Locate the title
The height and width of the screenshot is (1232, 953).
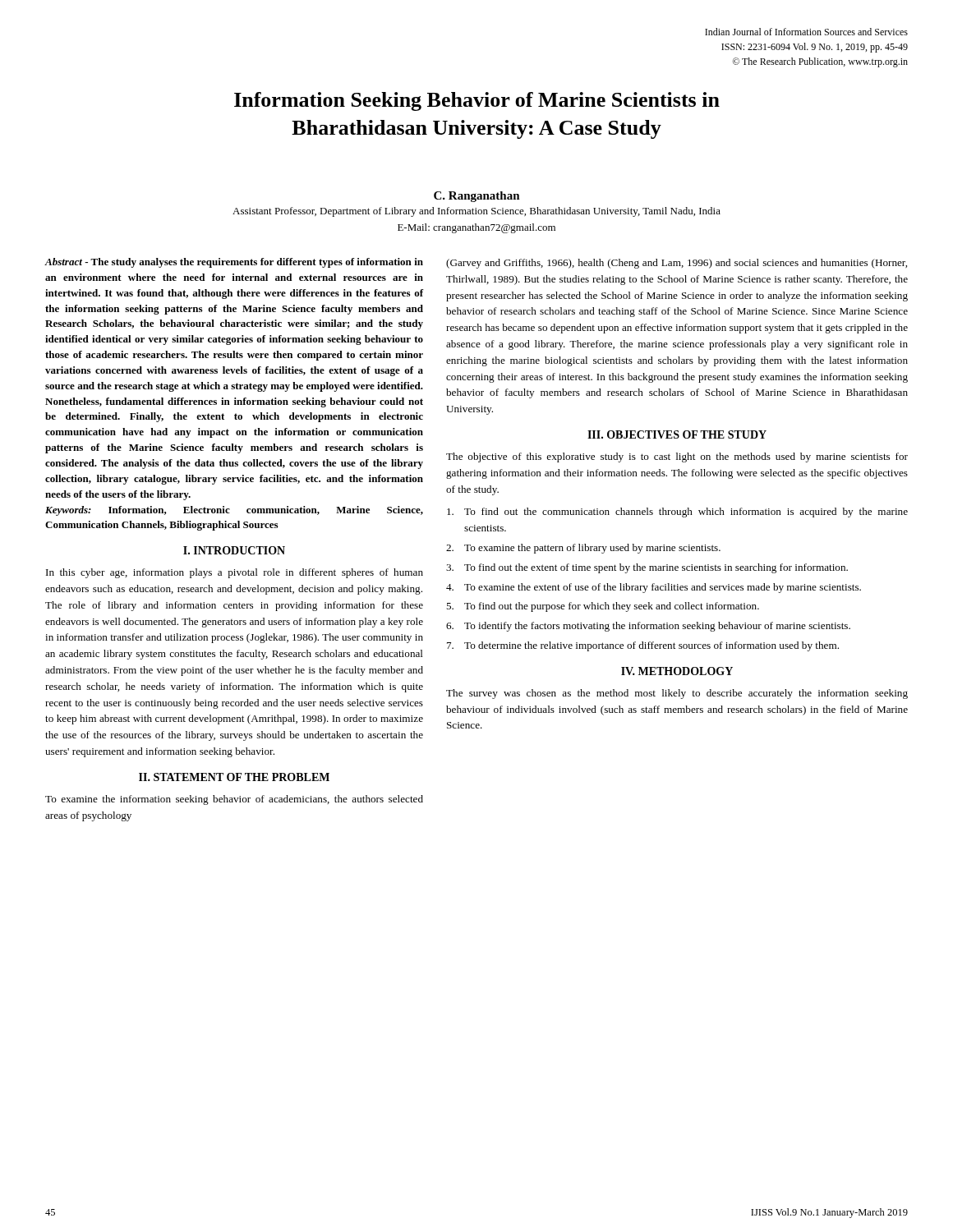click(476, 114)
